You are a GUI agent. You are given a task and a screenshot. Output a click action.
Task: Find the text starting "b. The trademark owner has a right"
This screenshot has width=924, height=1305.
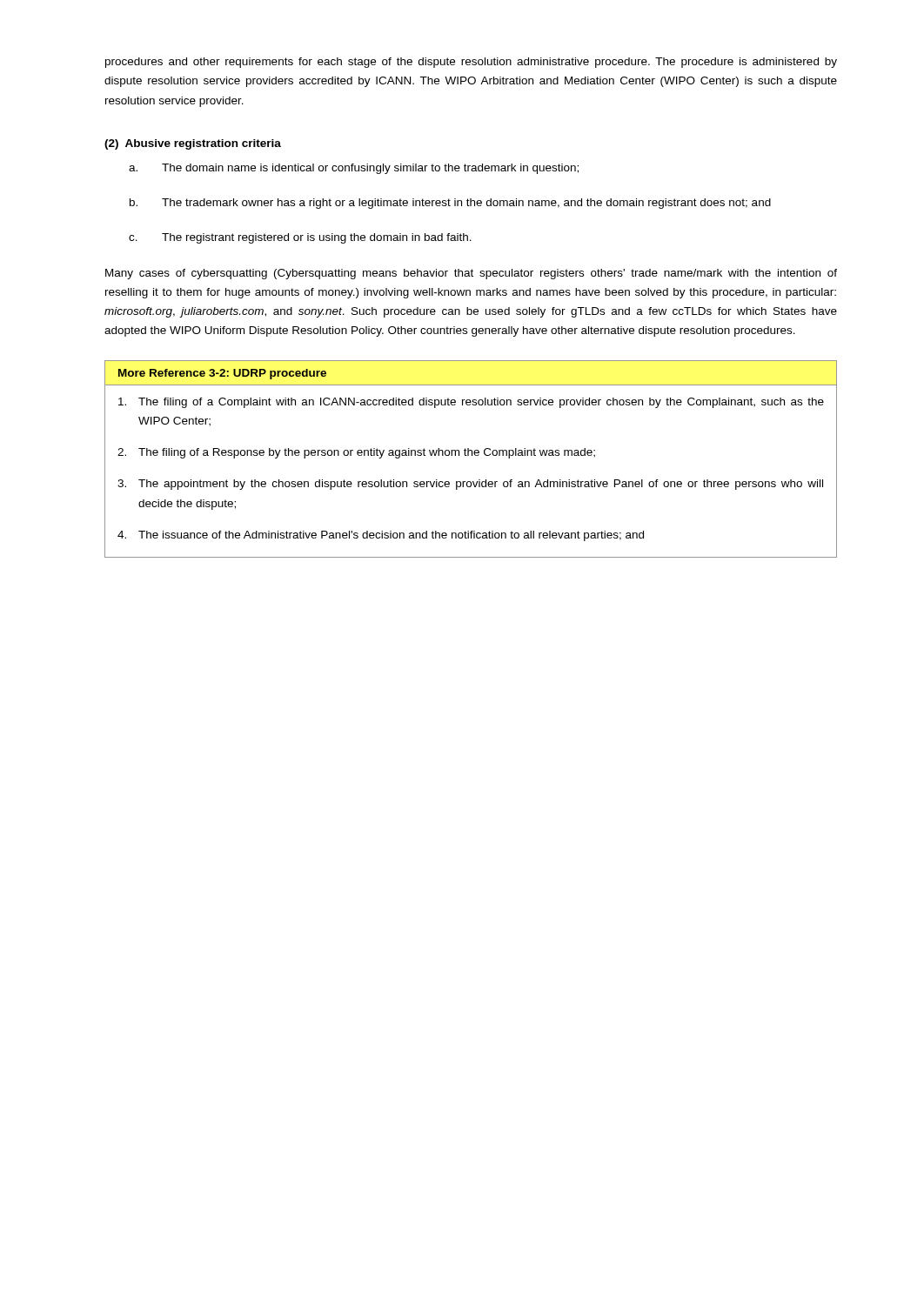483,203
